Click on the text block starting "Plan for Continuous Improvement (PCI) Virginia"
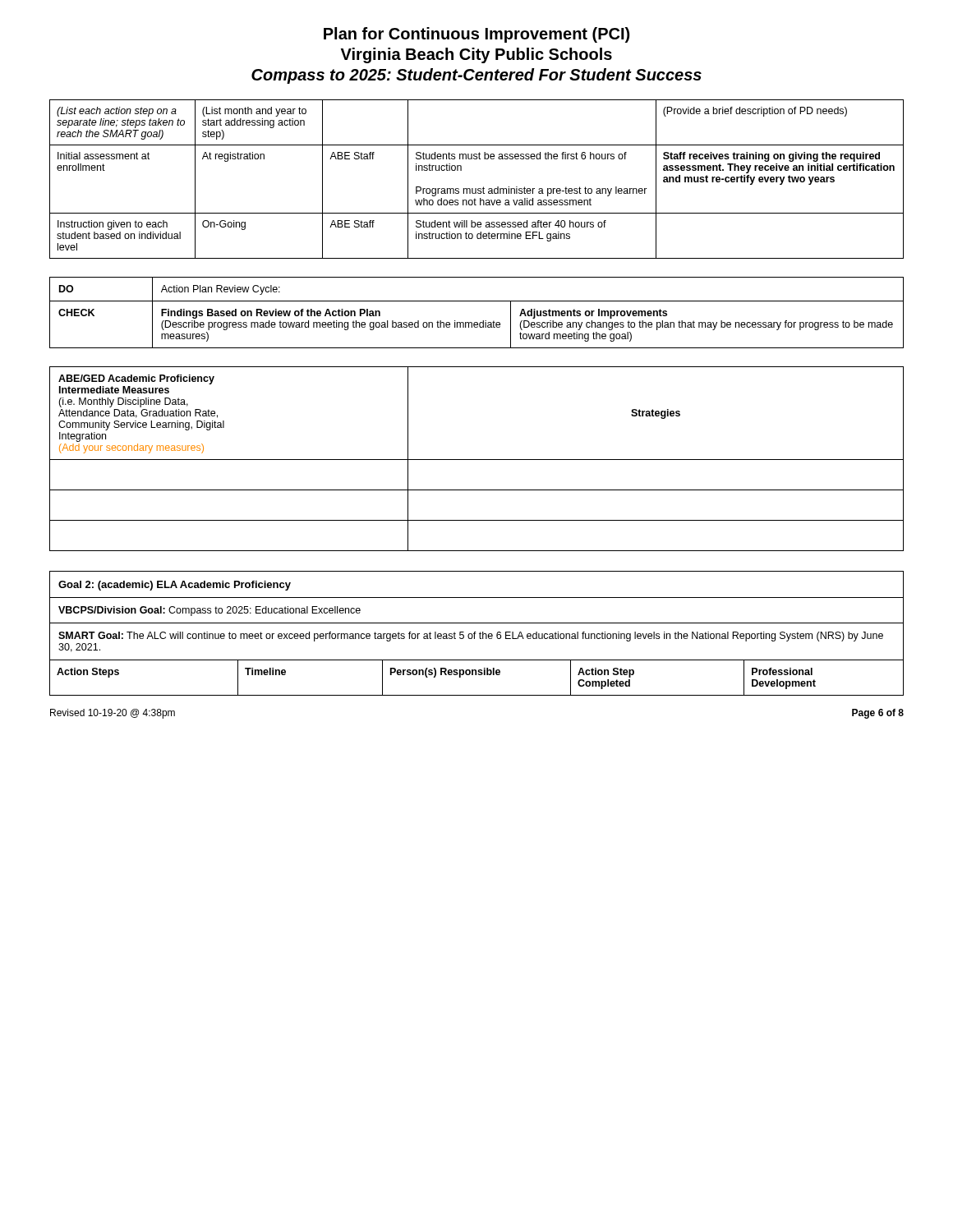 476,55
